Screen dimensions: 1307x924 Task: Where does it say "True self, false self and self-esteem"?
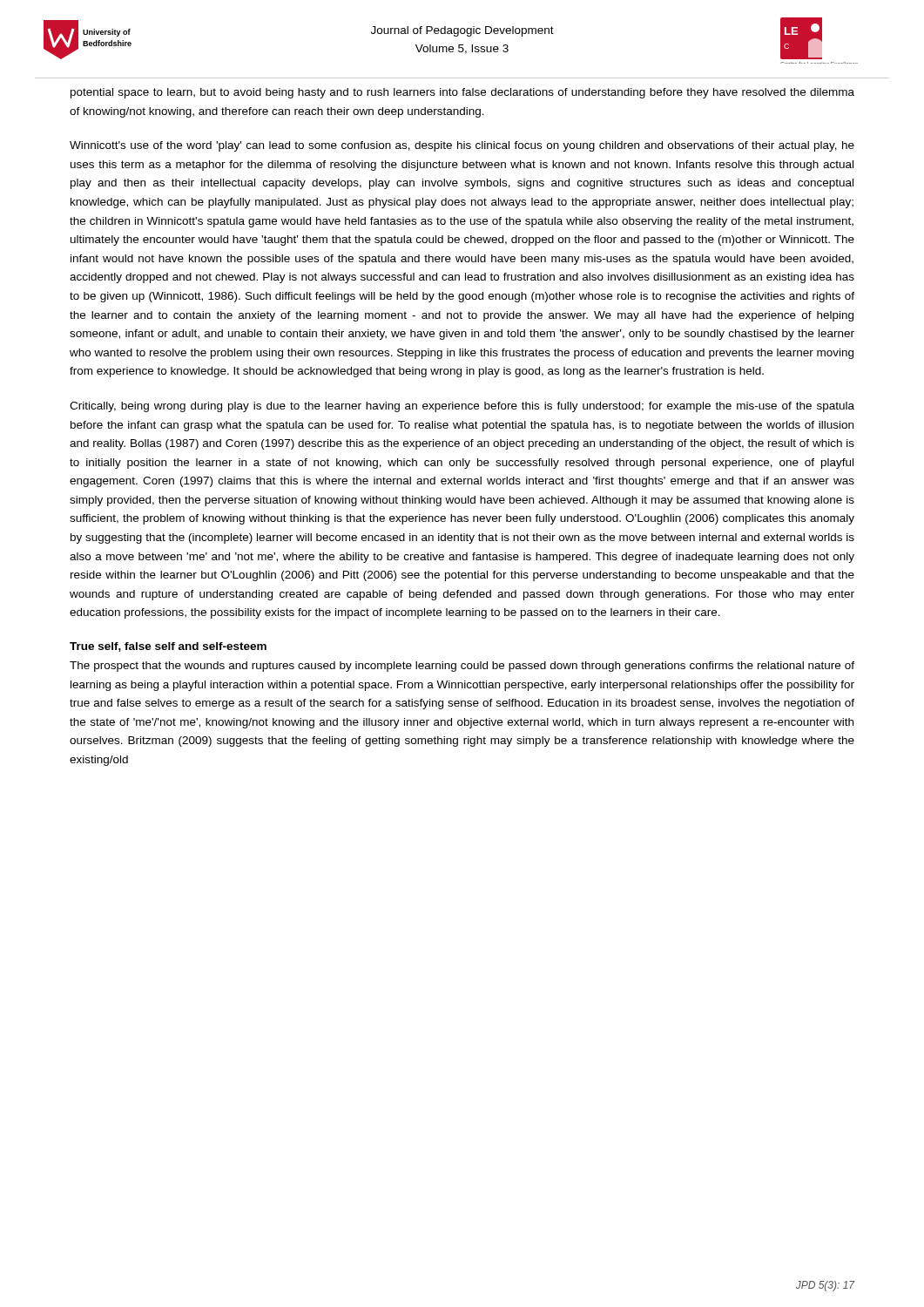pos(168,646)
